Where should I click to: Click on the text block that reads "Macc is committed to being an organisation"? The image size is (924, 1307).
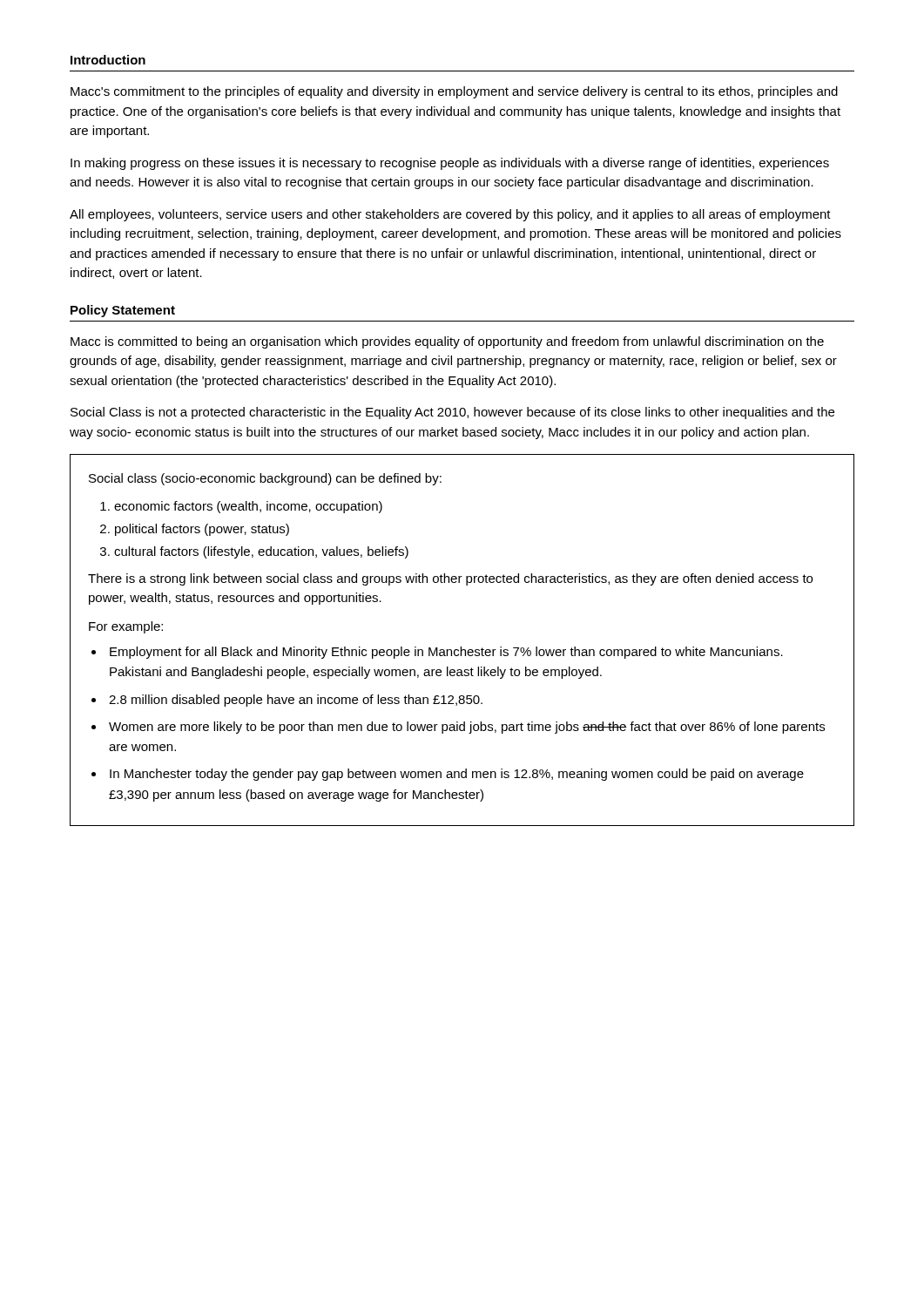(453, 360)
